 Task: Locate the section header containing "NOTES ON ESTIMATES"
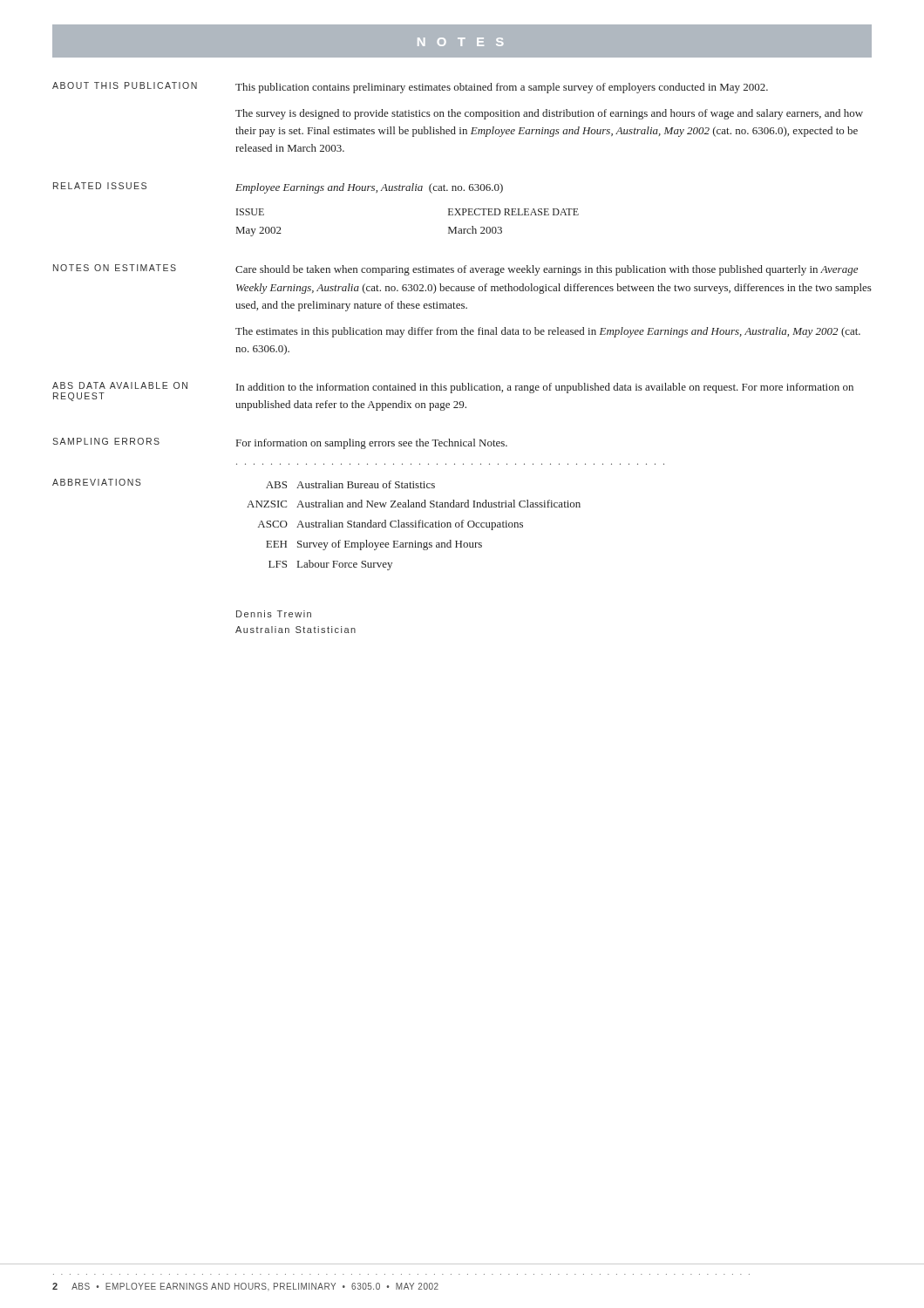click(x=115, y=268)
